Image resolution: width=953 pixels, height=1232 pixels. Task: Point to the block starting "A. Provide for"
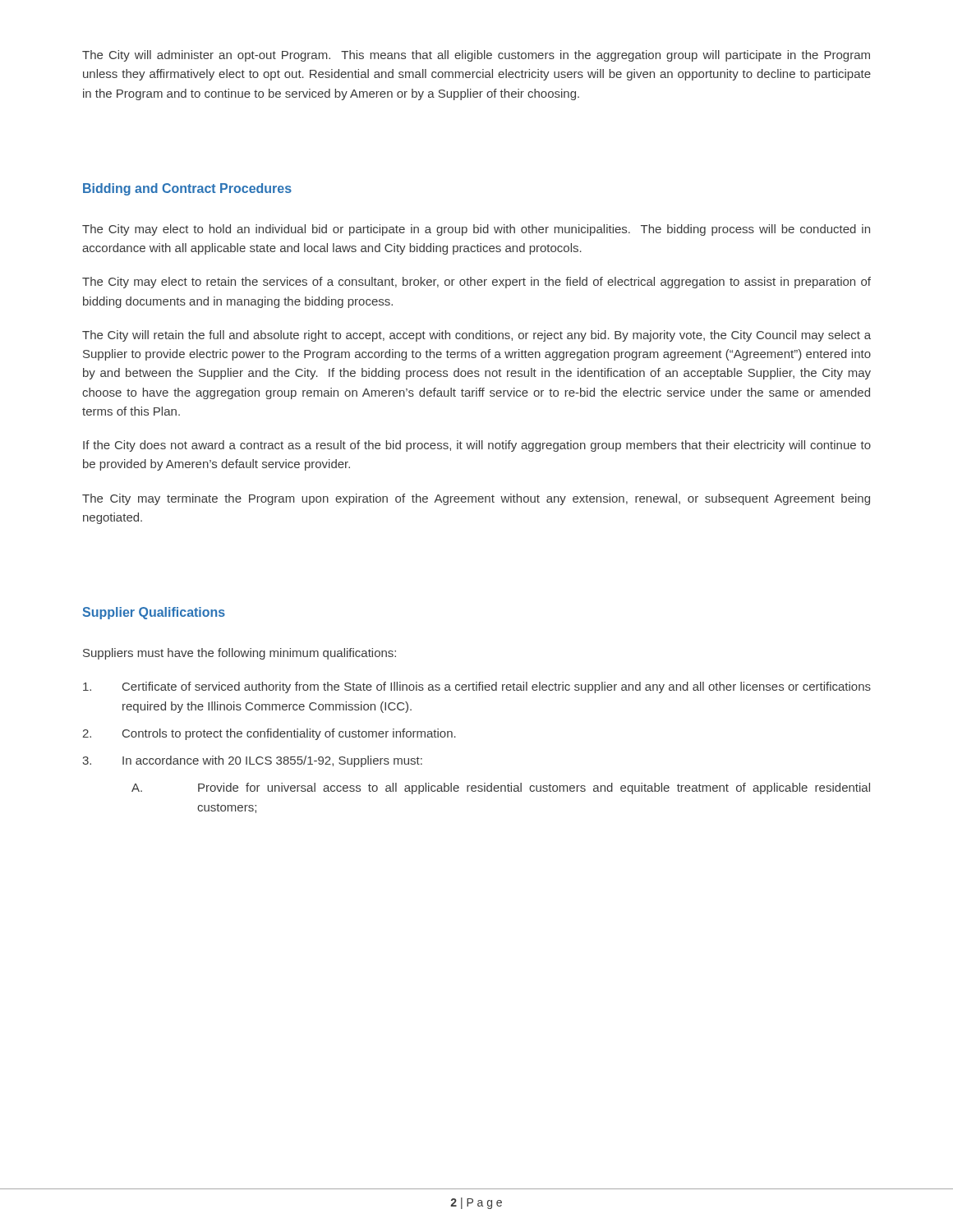pos(489,797)
